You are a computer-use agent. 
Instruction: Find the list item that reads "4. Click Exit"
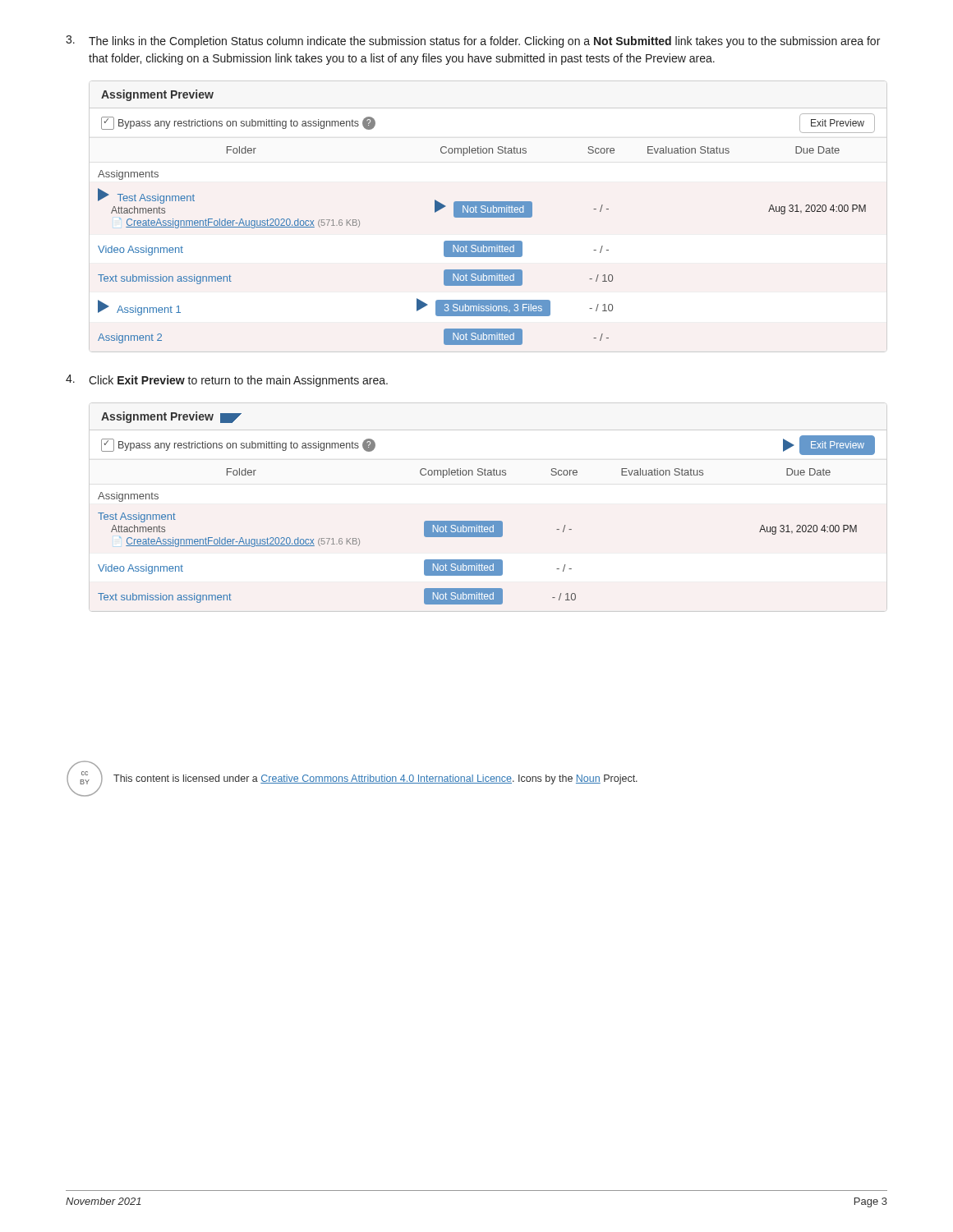point(227,381)
